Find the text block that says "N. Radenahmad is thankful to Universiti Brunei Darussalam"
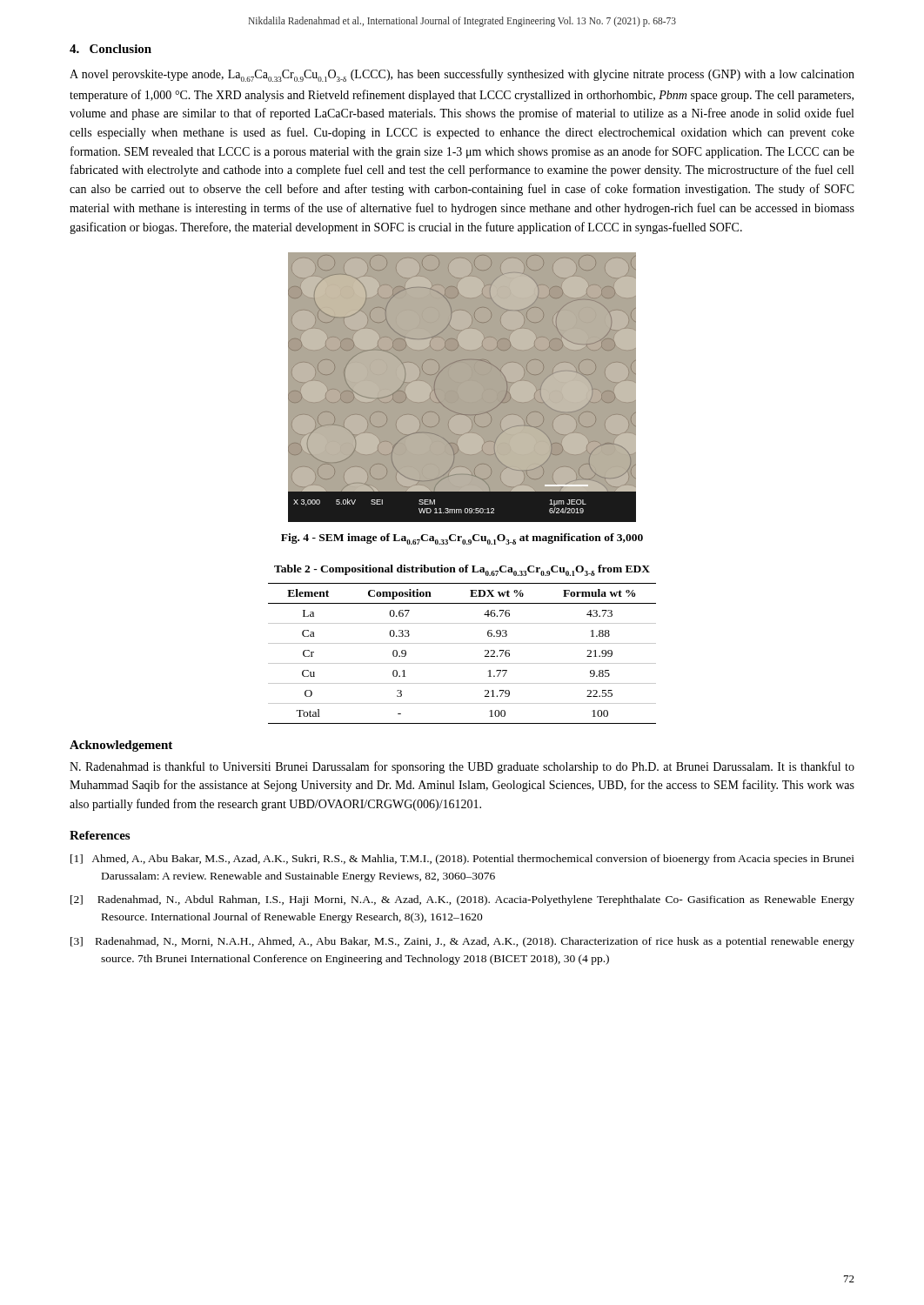 pyautogui.click(x=462, y=786)
